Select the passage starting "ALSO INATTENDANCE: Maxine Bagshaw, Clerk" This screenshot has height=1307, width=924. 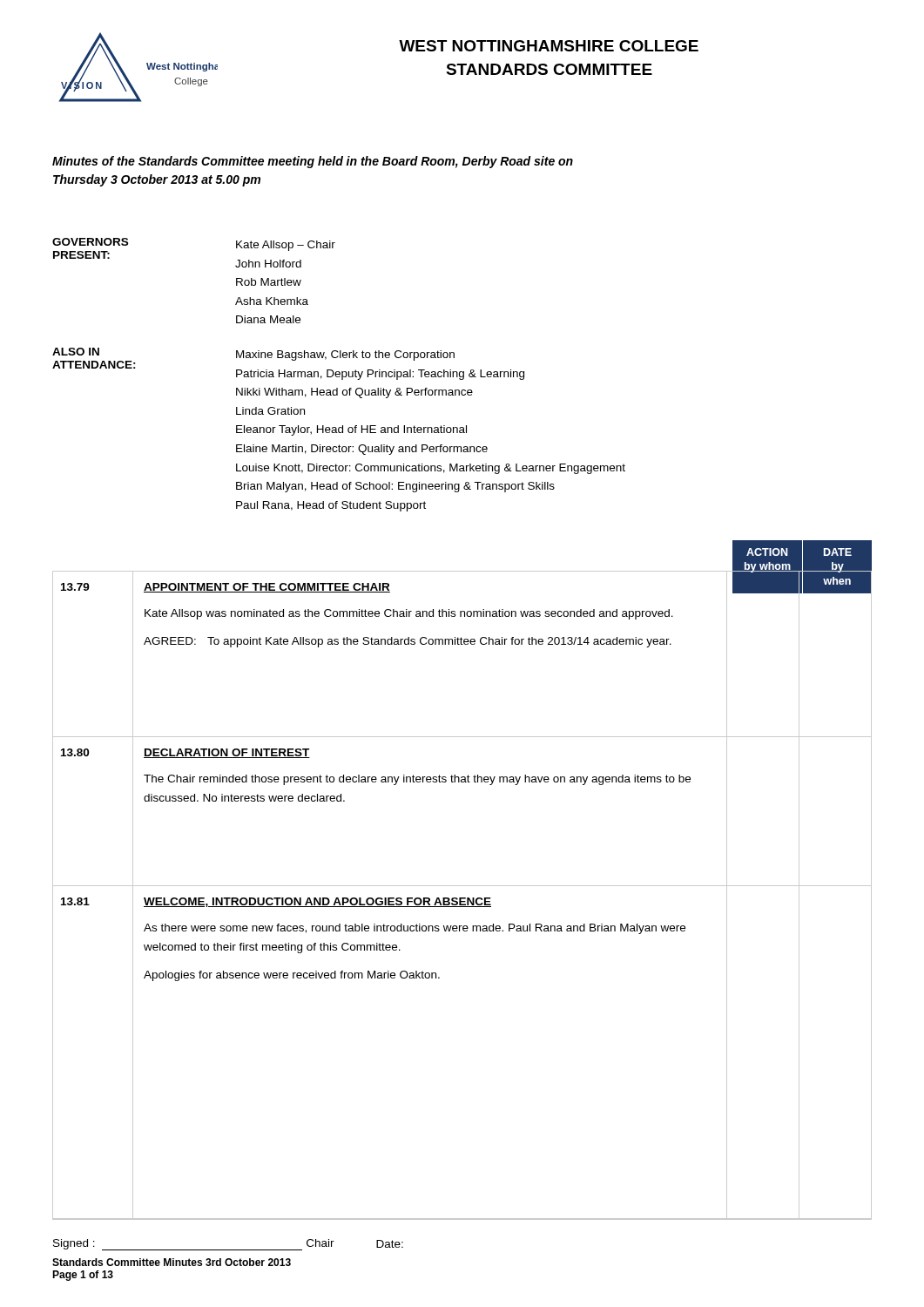click(x=462, y=430)
